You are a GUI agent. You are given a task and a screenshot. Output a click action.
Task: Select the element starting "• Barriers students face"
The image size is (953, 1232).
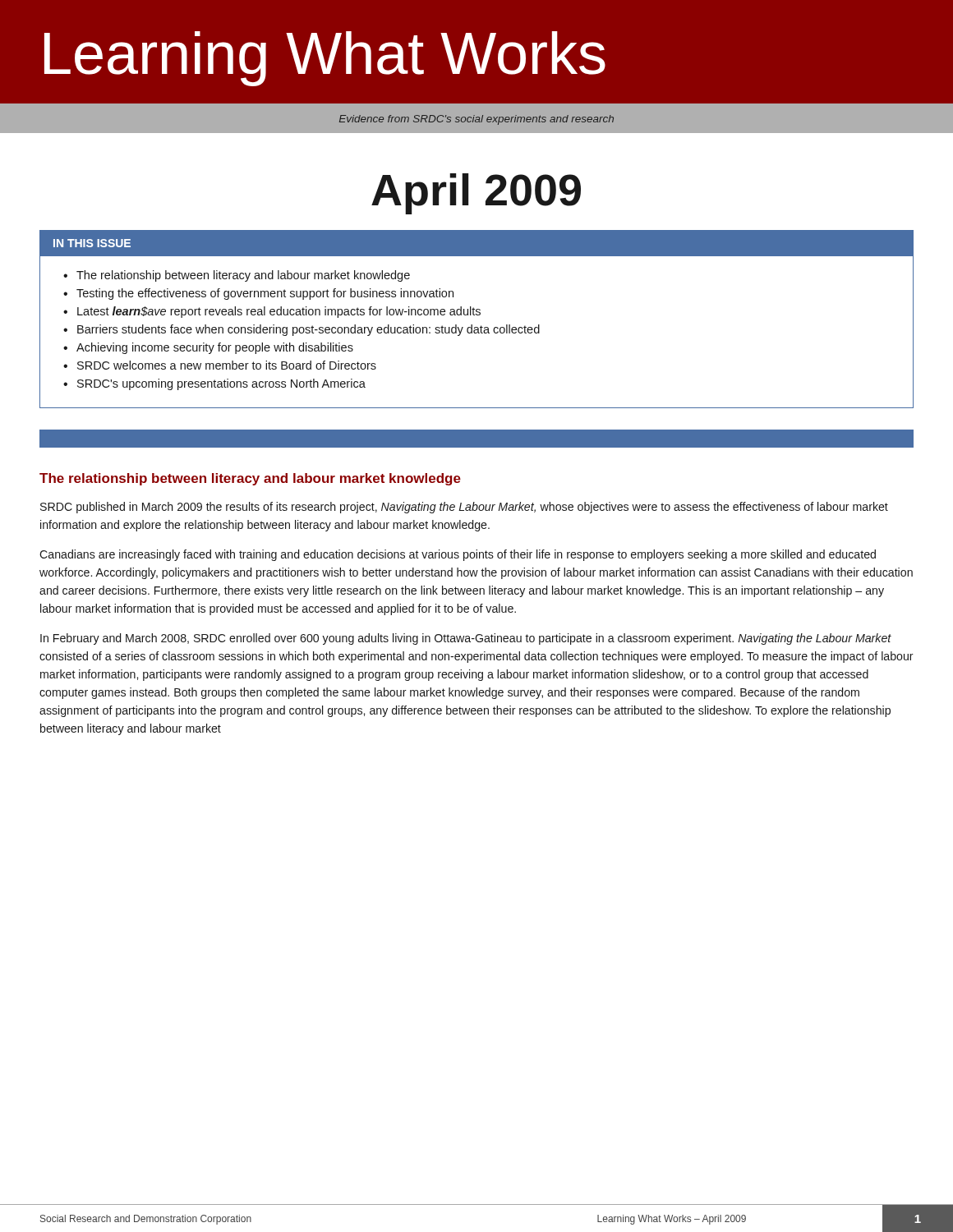[x=302, y=330]
